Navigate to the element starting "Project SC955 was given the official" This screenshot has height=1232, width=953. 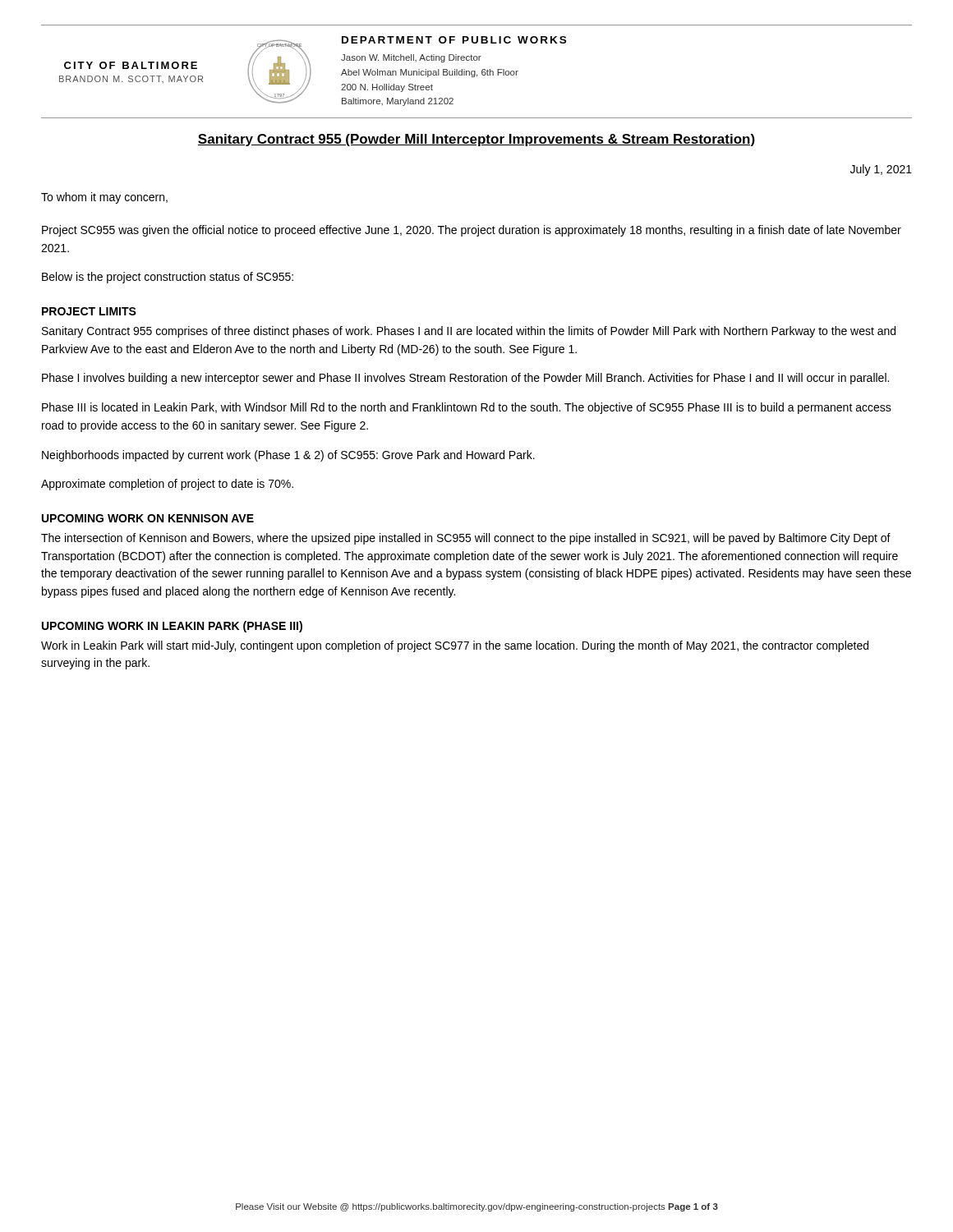pyautogui.click(x=471, y=239)
